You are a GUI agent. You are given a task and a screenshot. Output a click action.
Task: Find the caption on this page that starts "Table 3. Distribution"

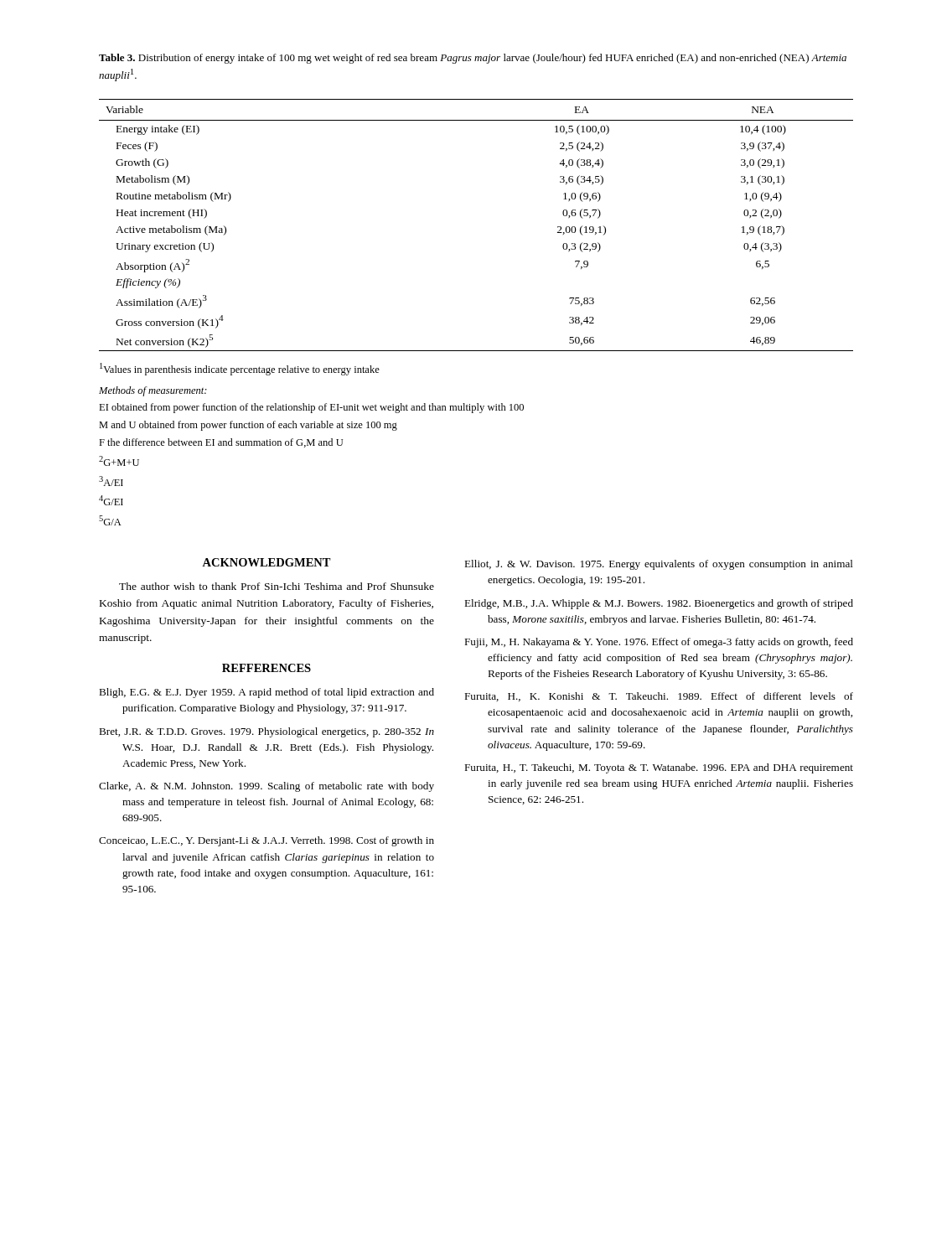[x=473, y=66]
